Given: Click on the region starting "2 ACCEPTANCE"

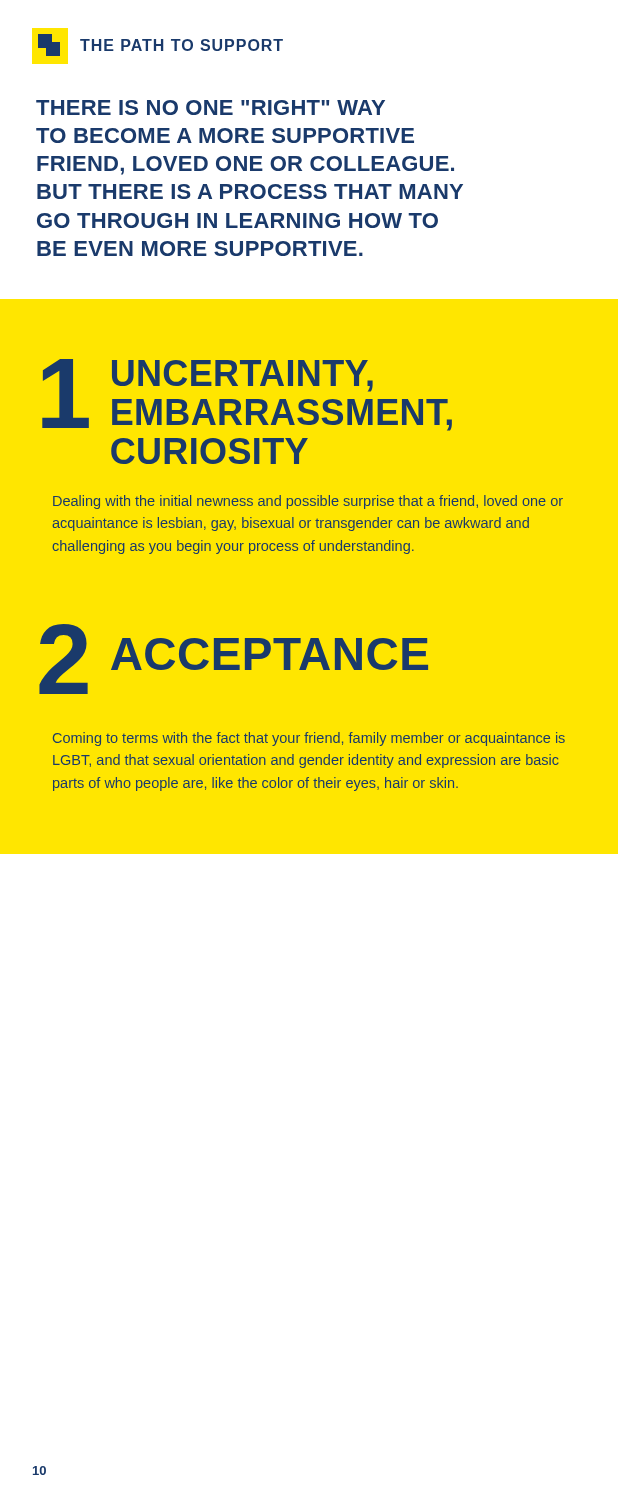Looking at the screenshot, I should tap(233, 659).
